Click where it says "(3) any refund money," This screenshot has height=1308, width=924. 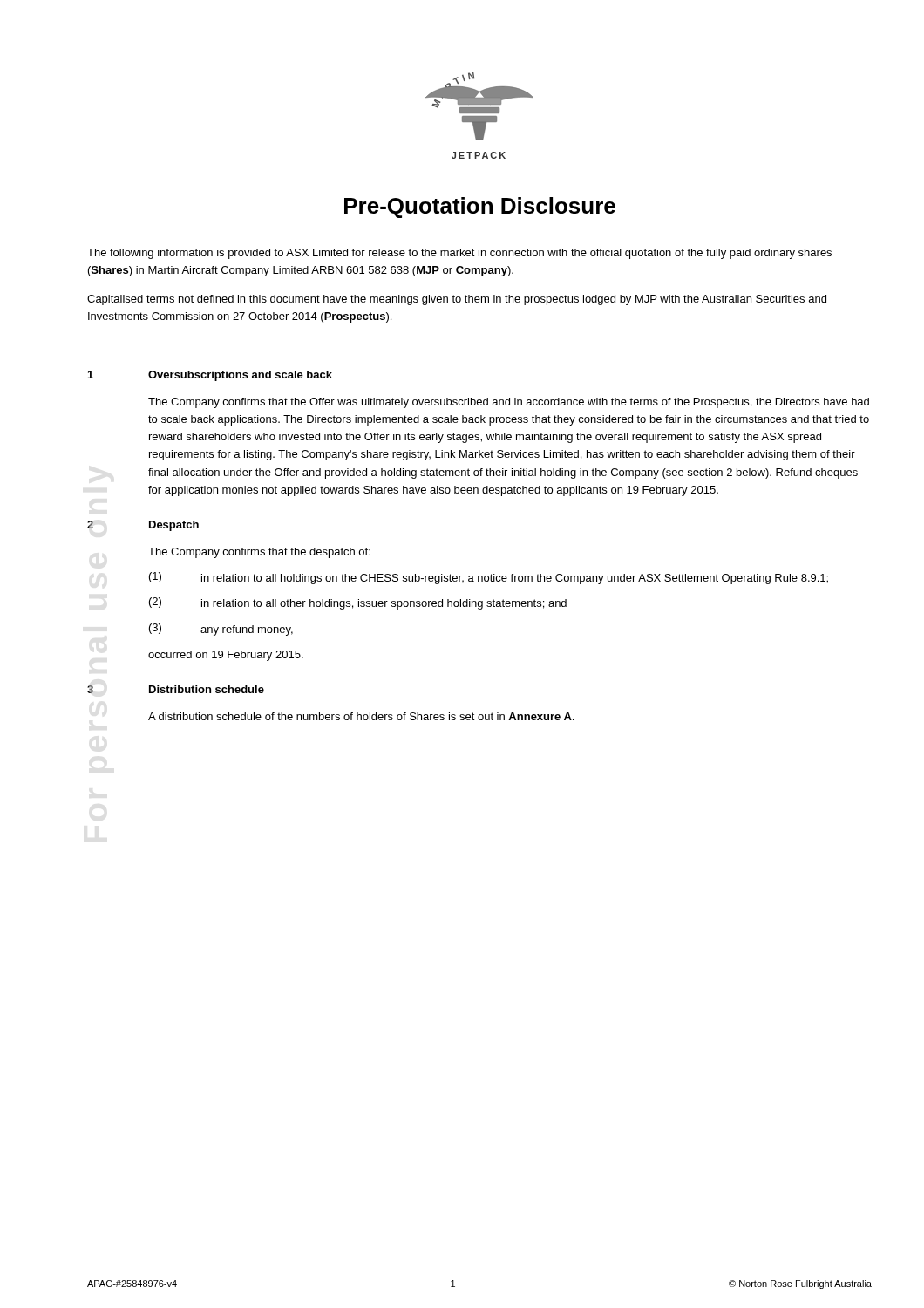(221, 630)
